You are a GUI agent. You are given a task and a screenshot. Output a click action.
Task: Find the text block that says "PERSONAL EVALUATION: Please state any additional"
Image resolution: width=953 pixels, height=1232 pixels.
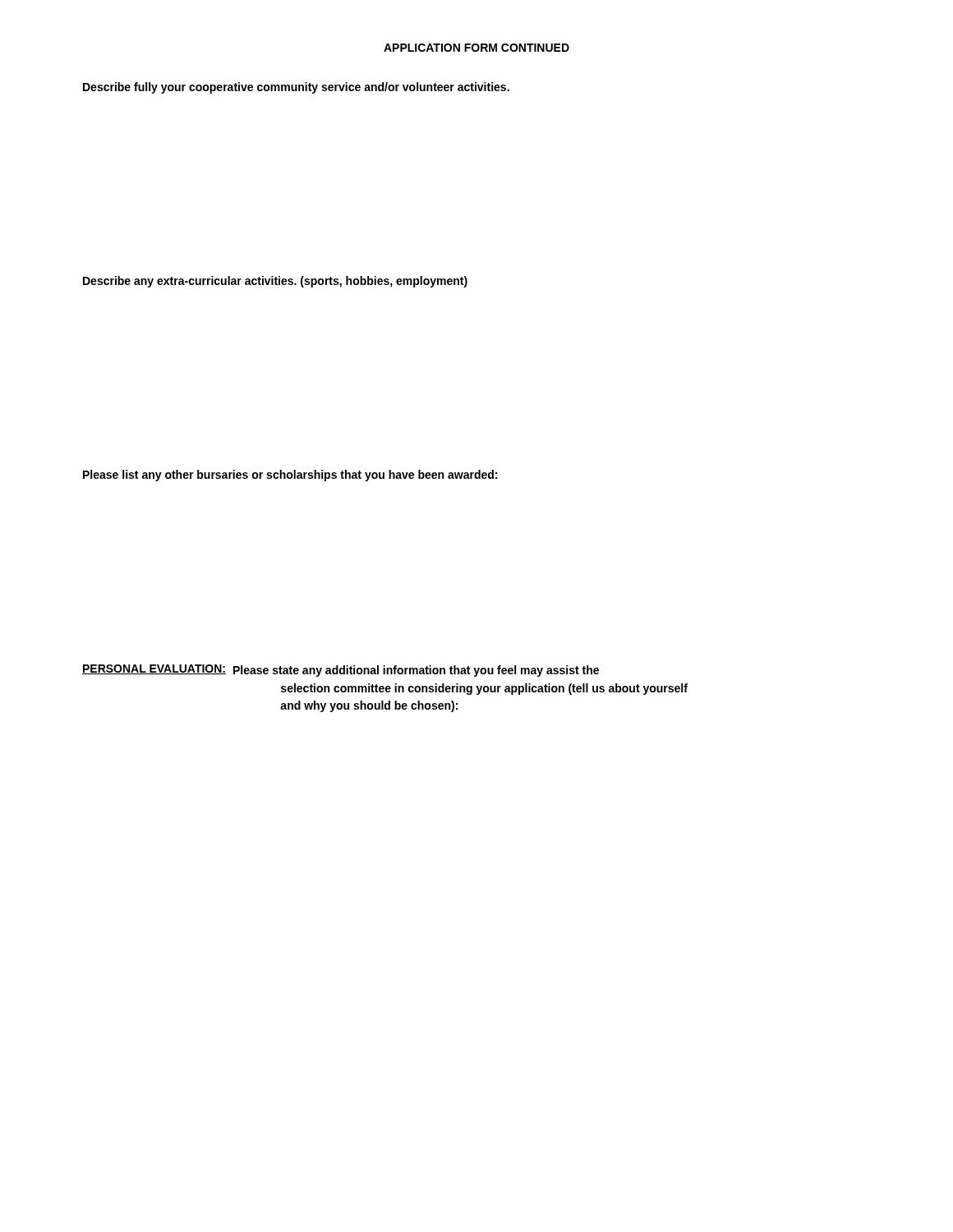385,689
